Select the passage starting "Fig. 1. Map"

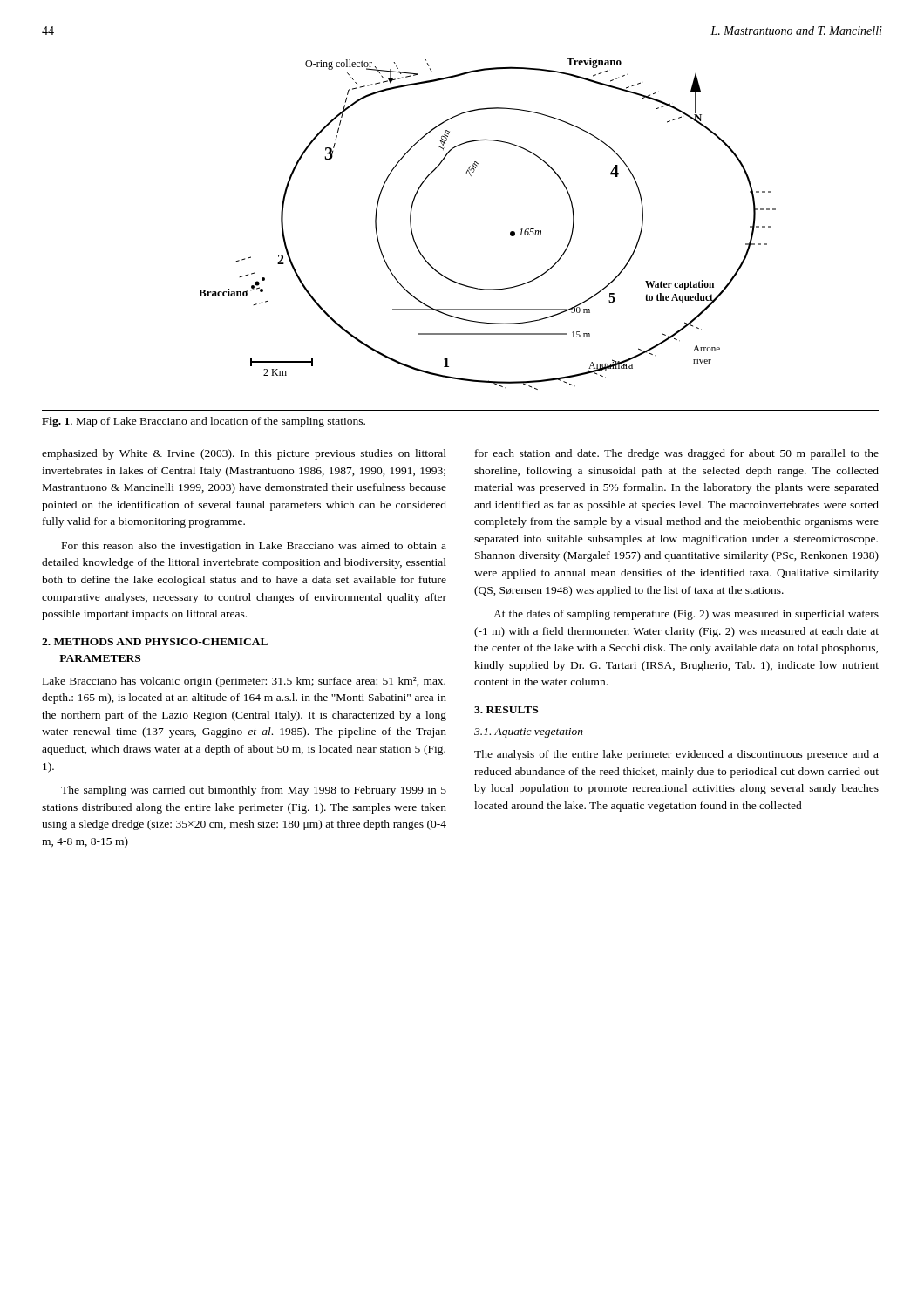204,421
